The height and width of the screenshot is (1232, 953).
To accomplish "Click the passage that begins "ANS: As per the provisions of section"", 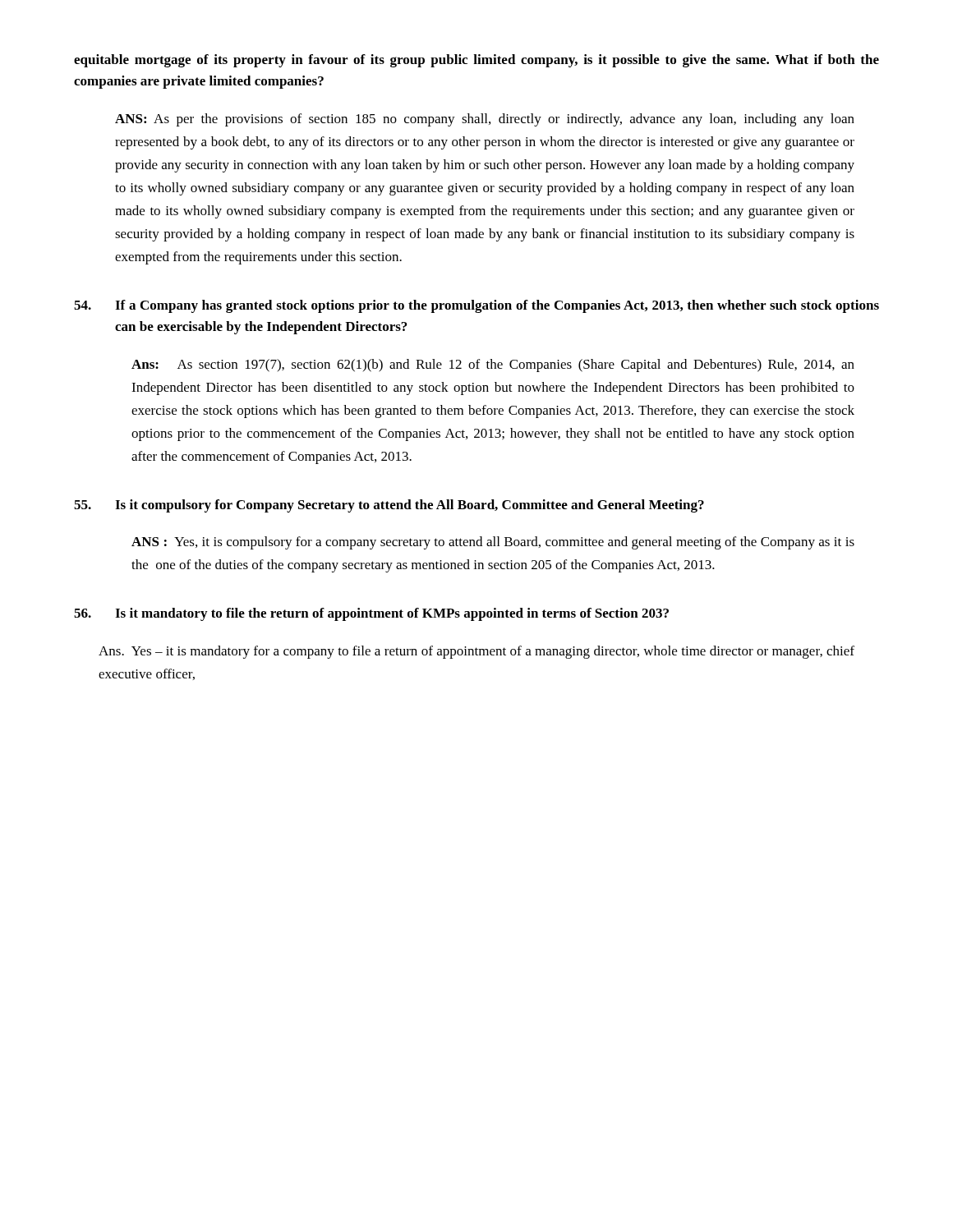I will pos(485,188).
